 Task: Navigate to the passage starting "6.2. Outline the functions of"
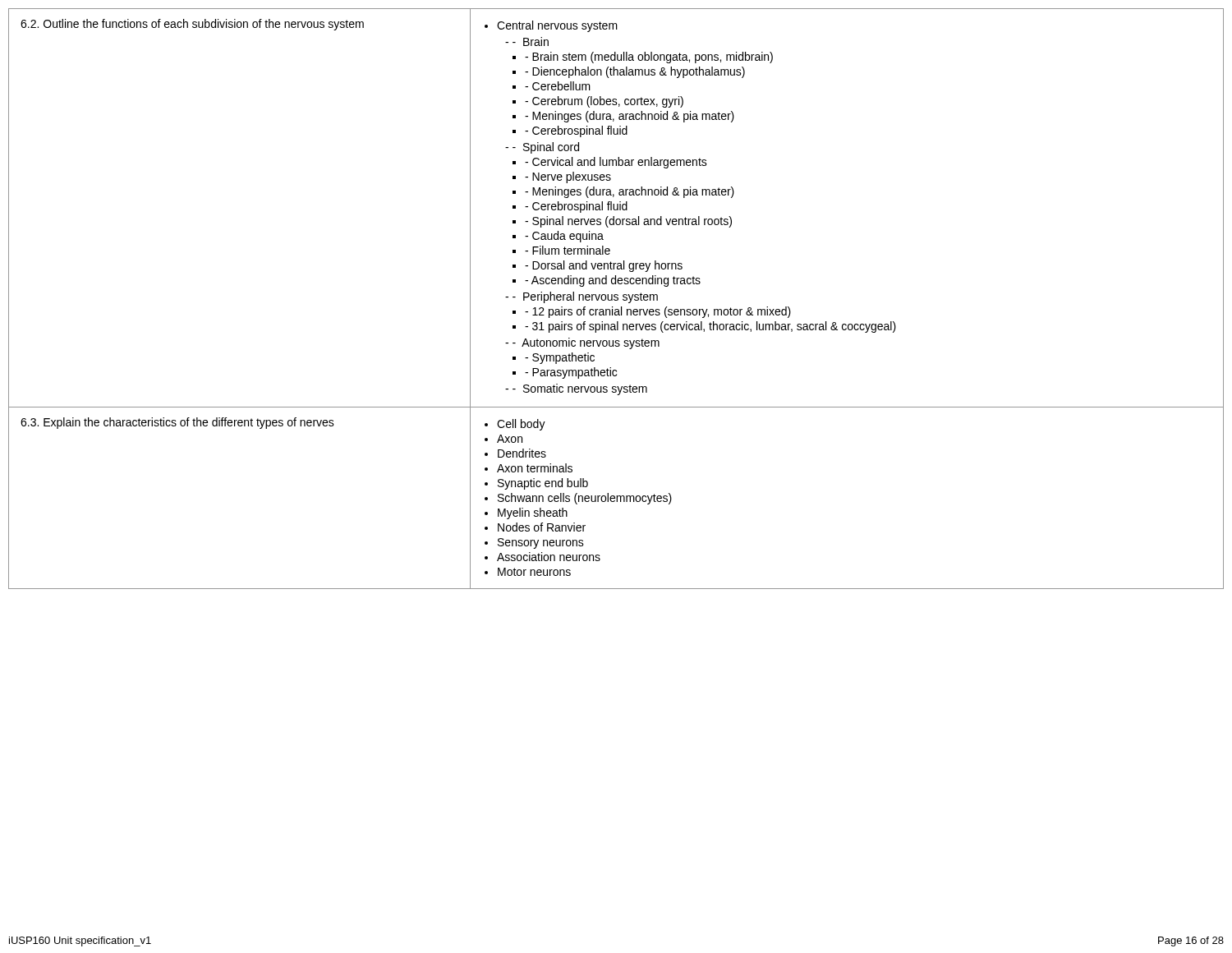coord(192,24)
